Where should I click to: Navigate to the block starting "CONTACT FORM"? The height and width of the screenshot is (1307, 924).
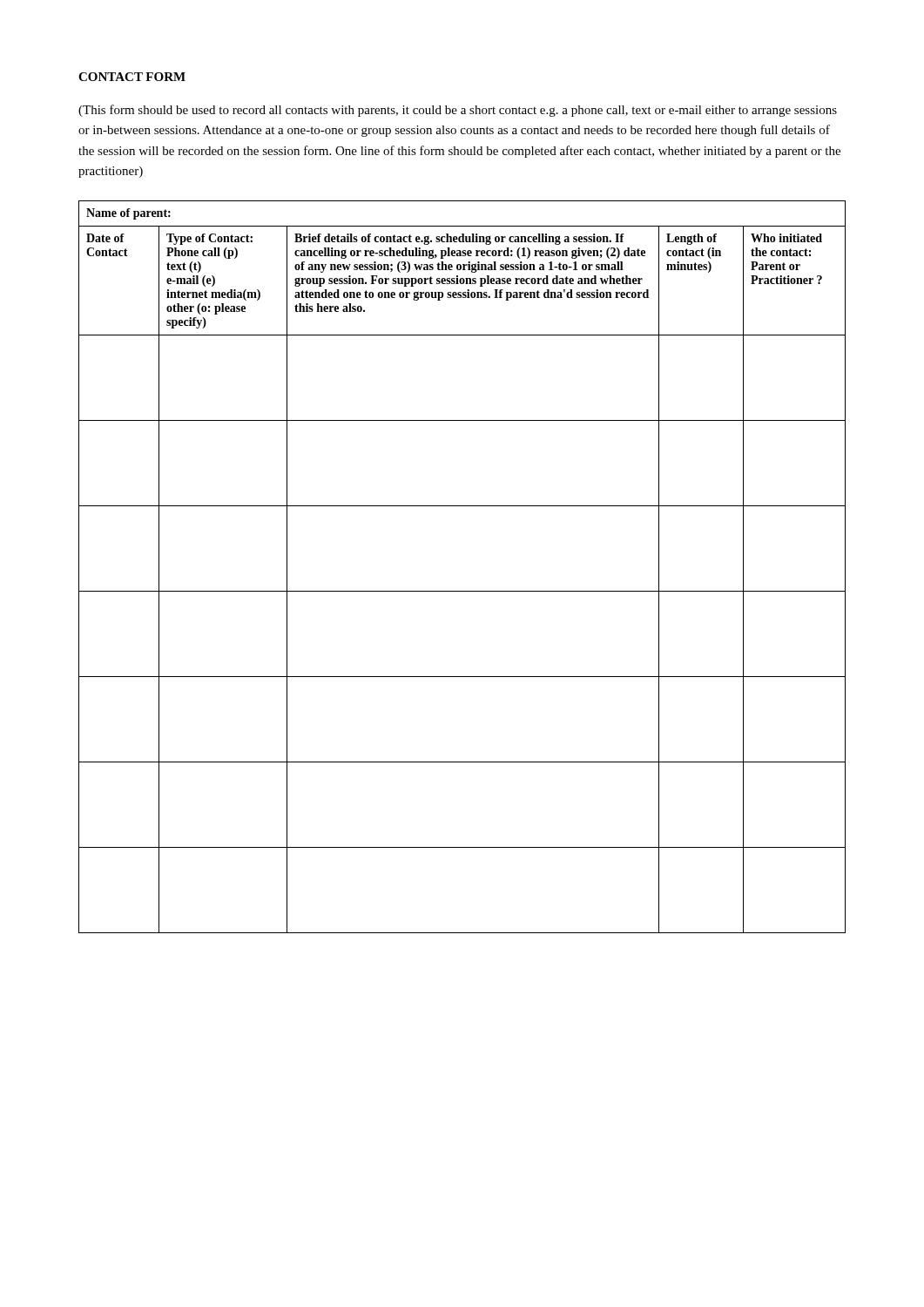tap(132, 77)
